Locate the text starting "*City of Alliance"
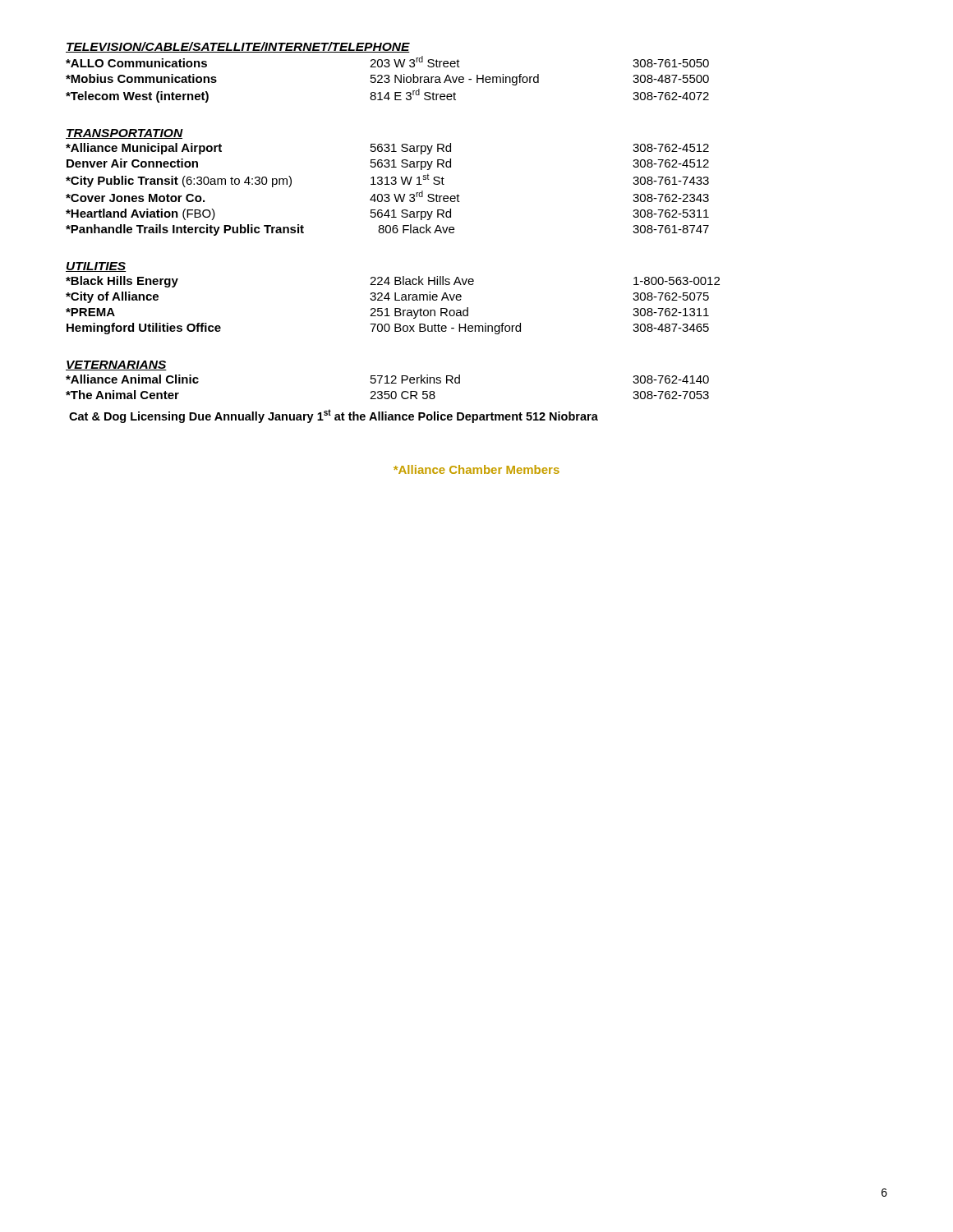This screenshot has height=1232, width=953. (423, 296)
